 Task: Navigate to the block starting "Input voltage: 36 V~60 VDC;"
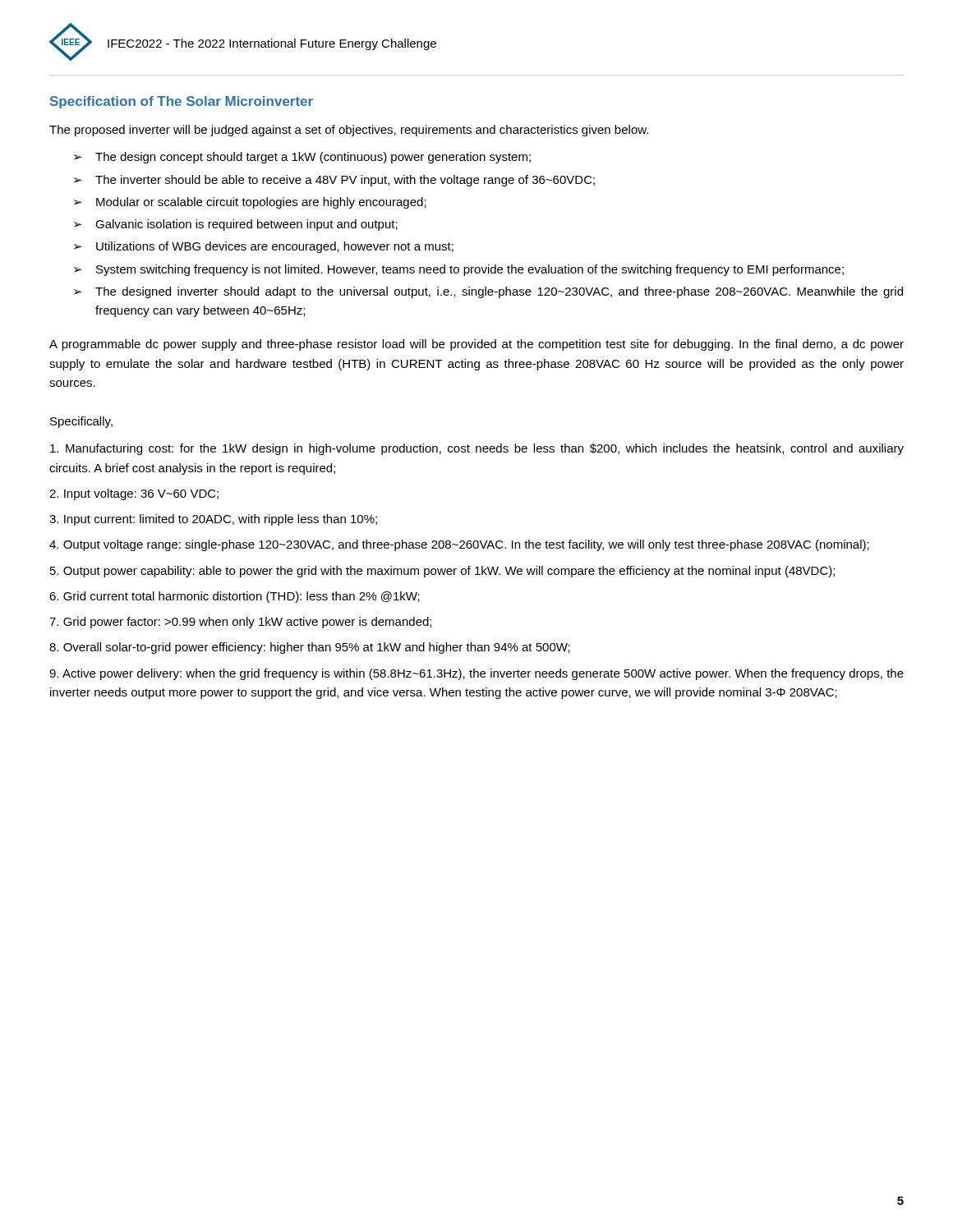[134, 494]
